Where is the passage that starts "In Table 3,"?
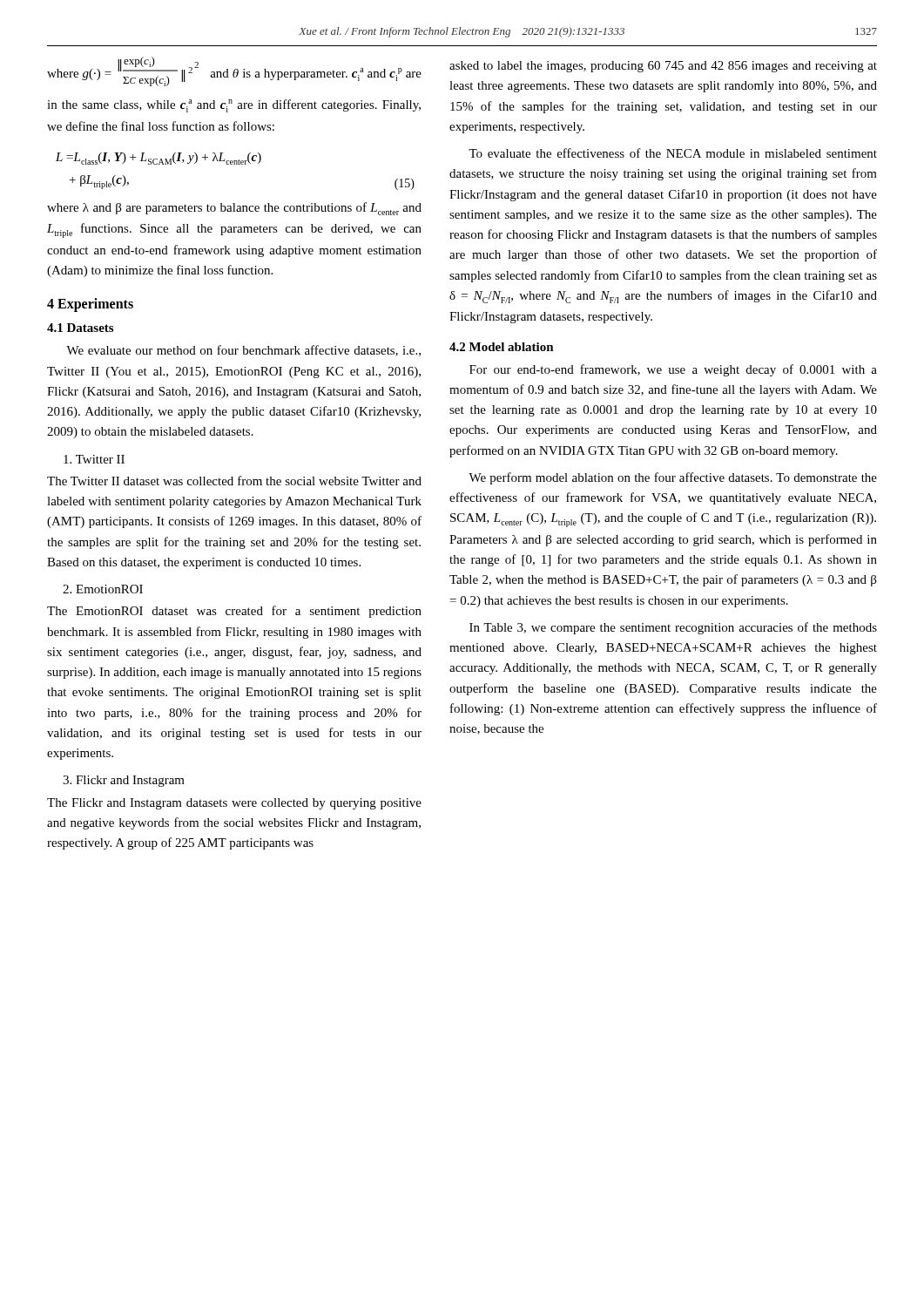924x1307 pixels. pyautogui.click(x=663, y=678)
